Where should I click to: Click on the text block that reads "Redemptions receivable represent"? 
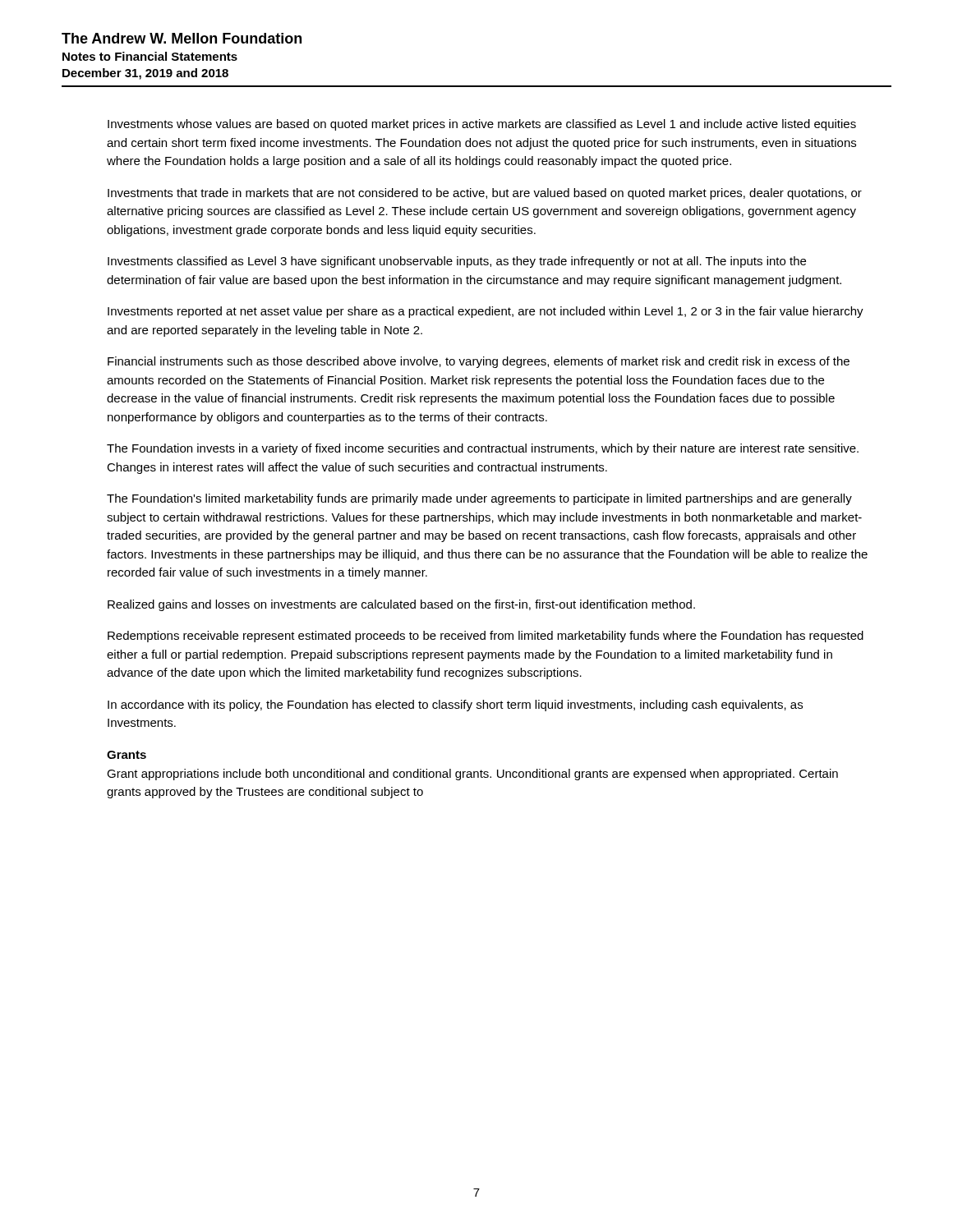(x=485, y=654)
